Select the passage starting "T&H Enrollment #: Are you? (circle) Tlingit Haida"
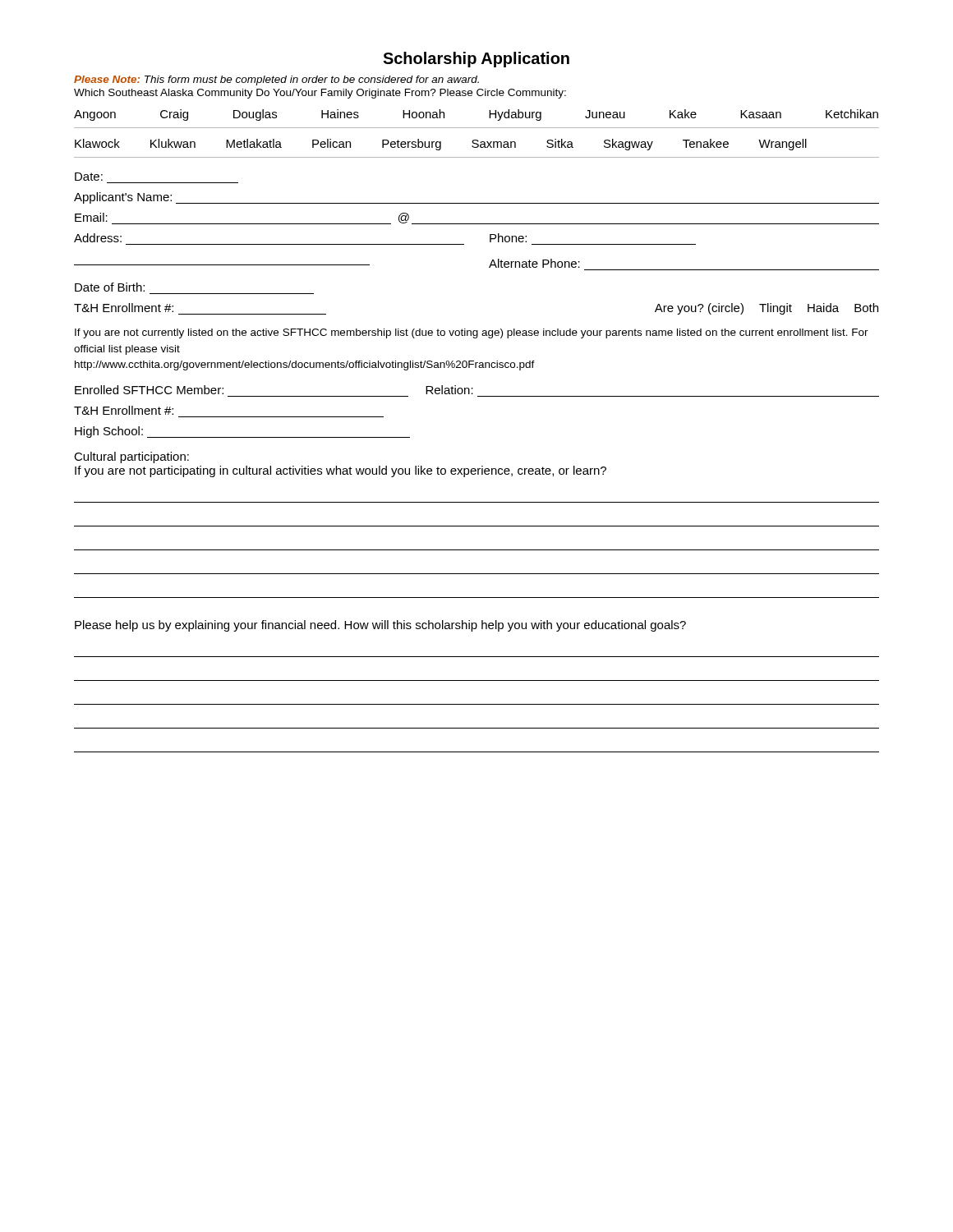 pyautogui.click(x=122, y=308)
